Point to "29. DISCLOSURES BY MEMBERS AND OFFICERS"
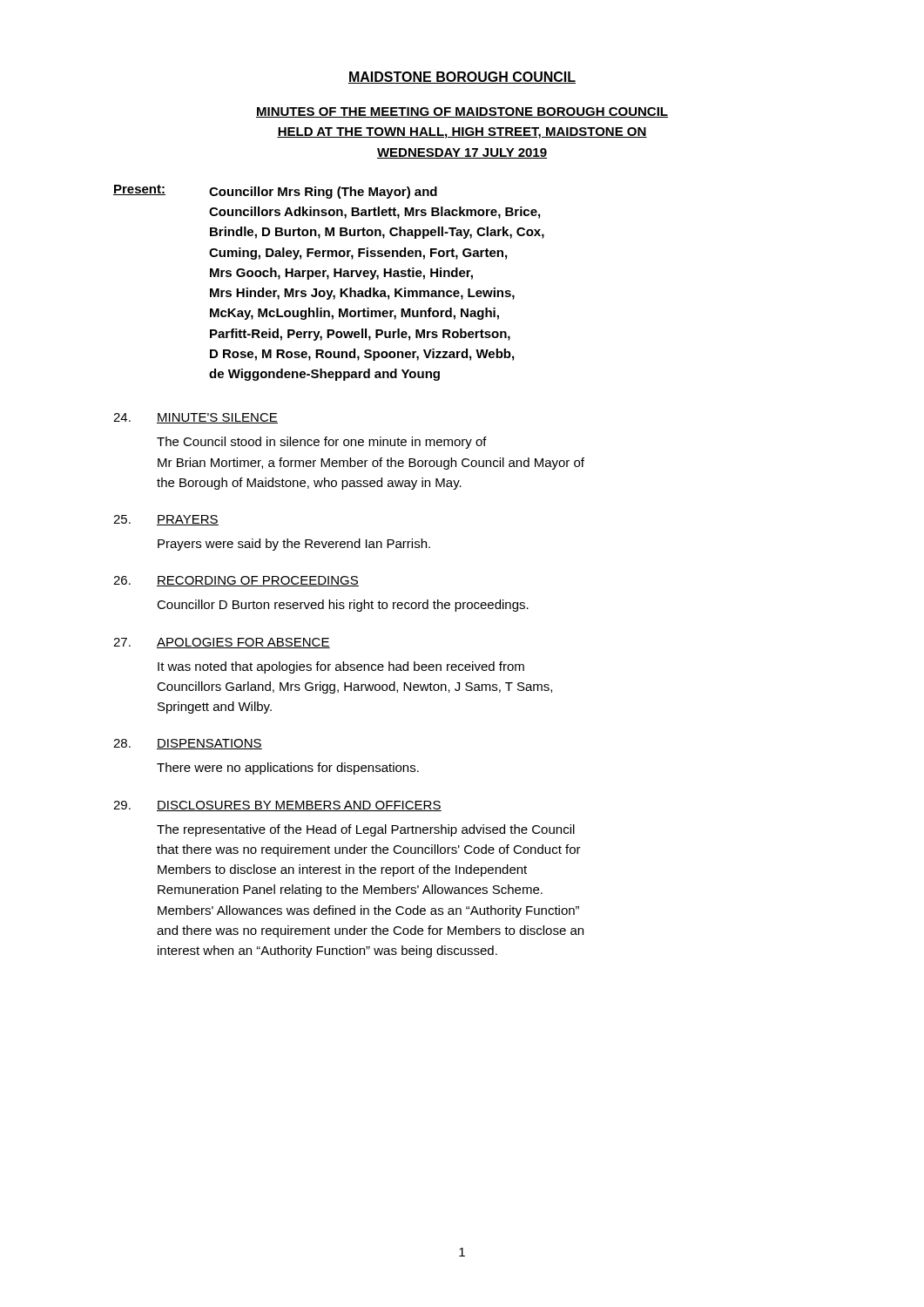Screen dimensions: 1307x924 click(277, 804)
